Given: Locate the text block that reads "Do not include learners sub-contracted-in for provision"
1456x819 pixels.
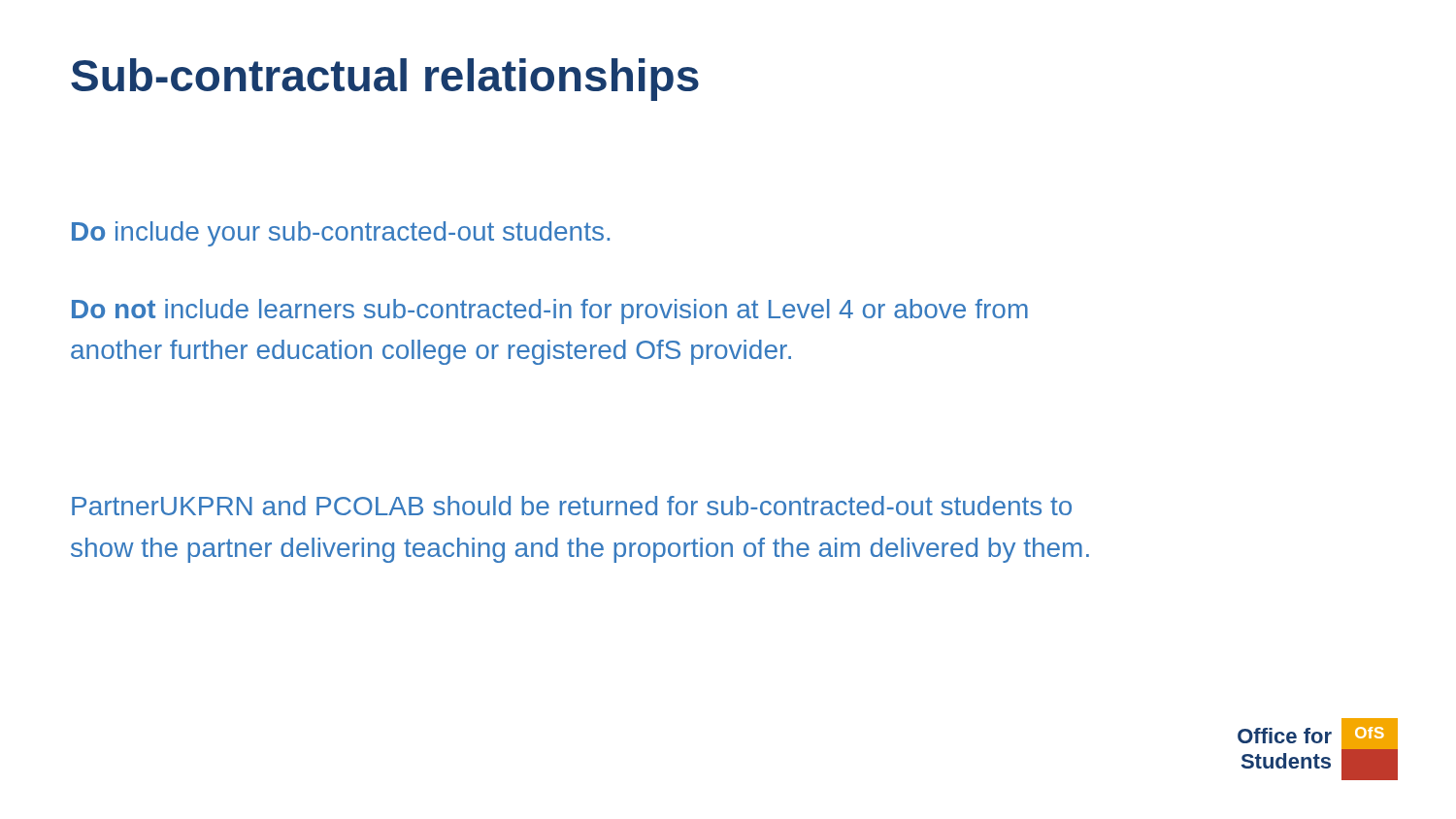Looking at the screenshot, I should click(x=549, y=329).
